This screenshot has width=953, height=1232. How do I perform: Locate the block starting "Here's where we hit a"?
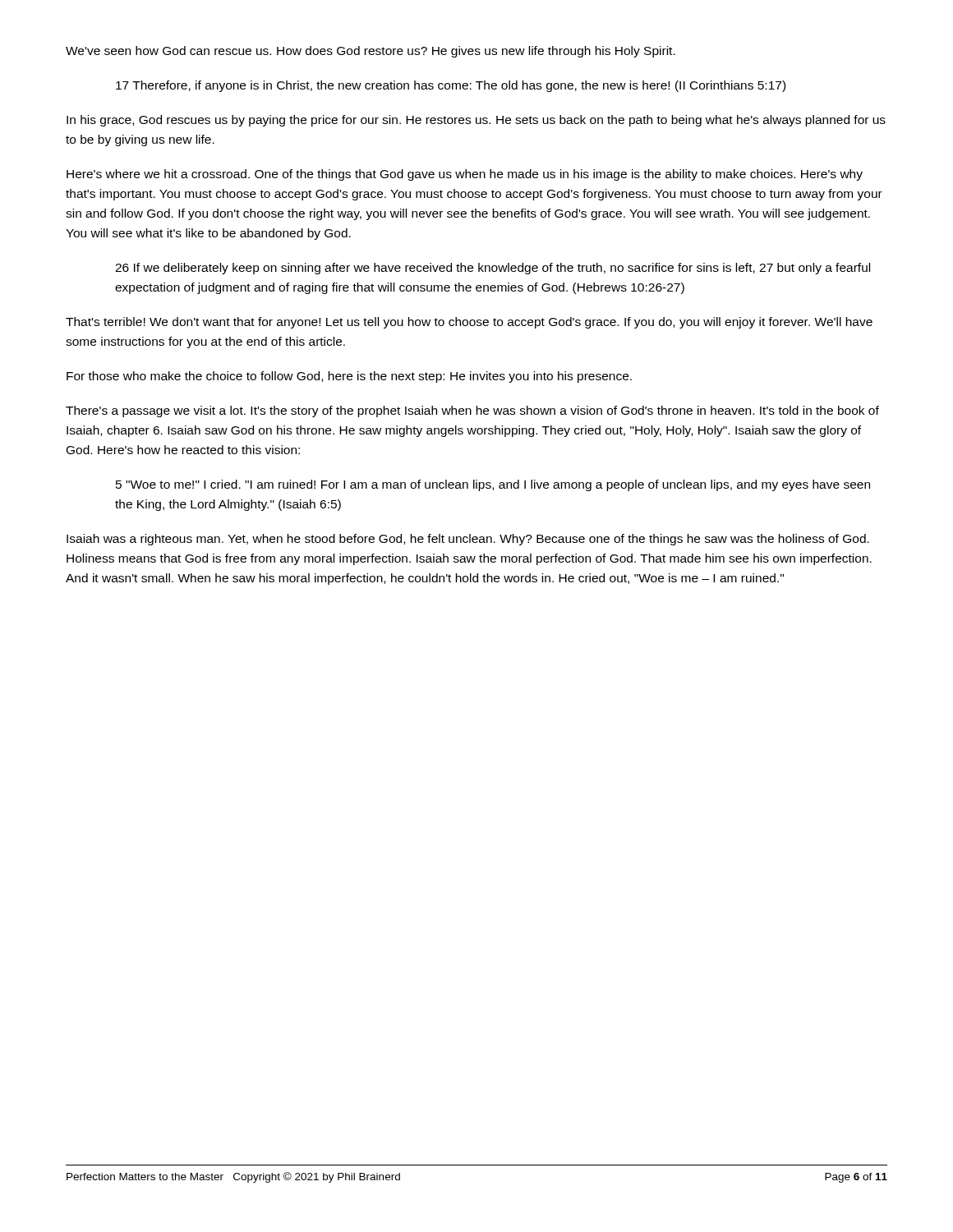[474, 203]
